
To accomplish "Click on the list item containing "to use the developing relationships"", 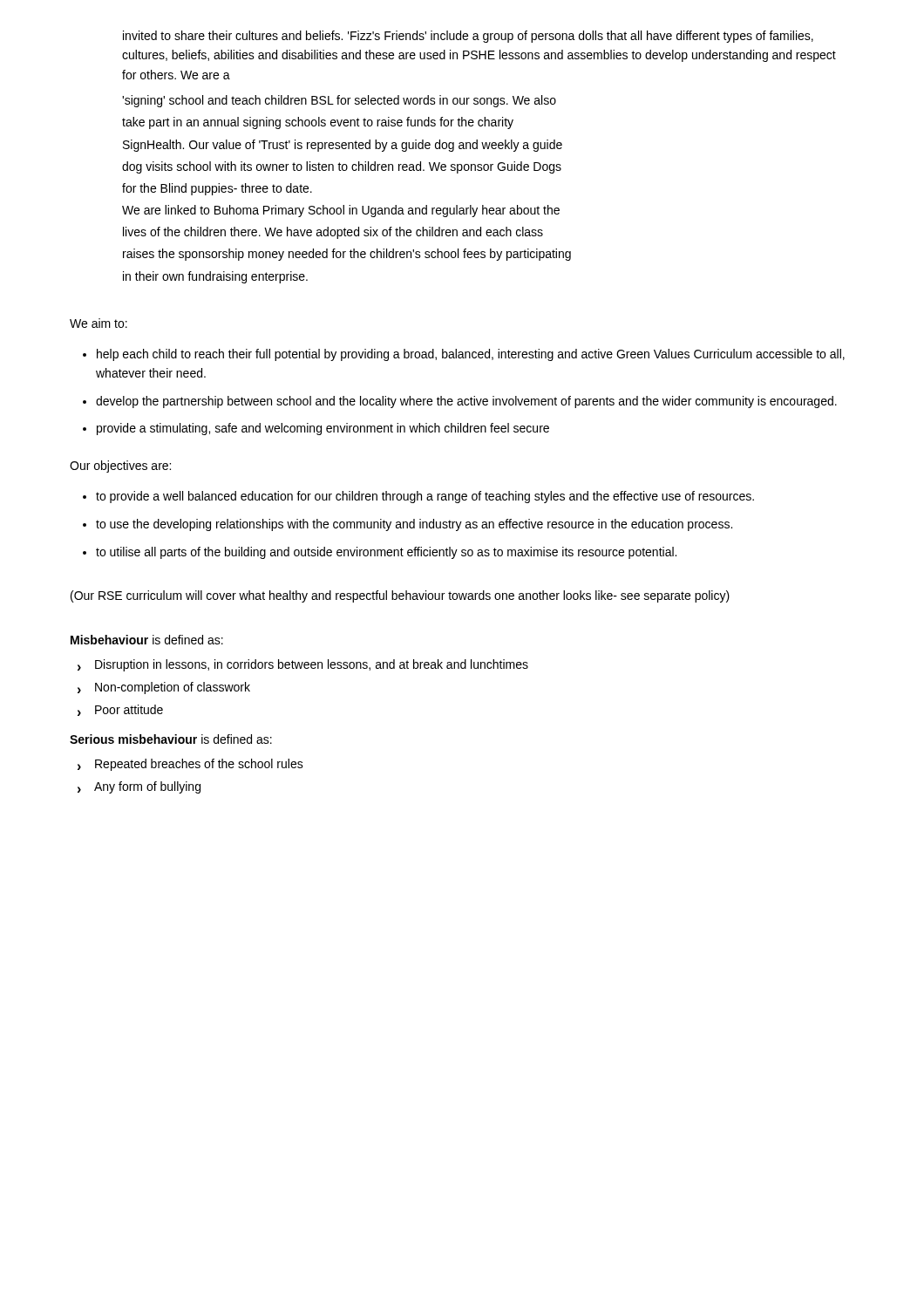I will pyautogui.click(x=415, y=524).
